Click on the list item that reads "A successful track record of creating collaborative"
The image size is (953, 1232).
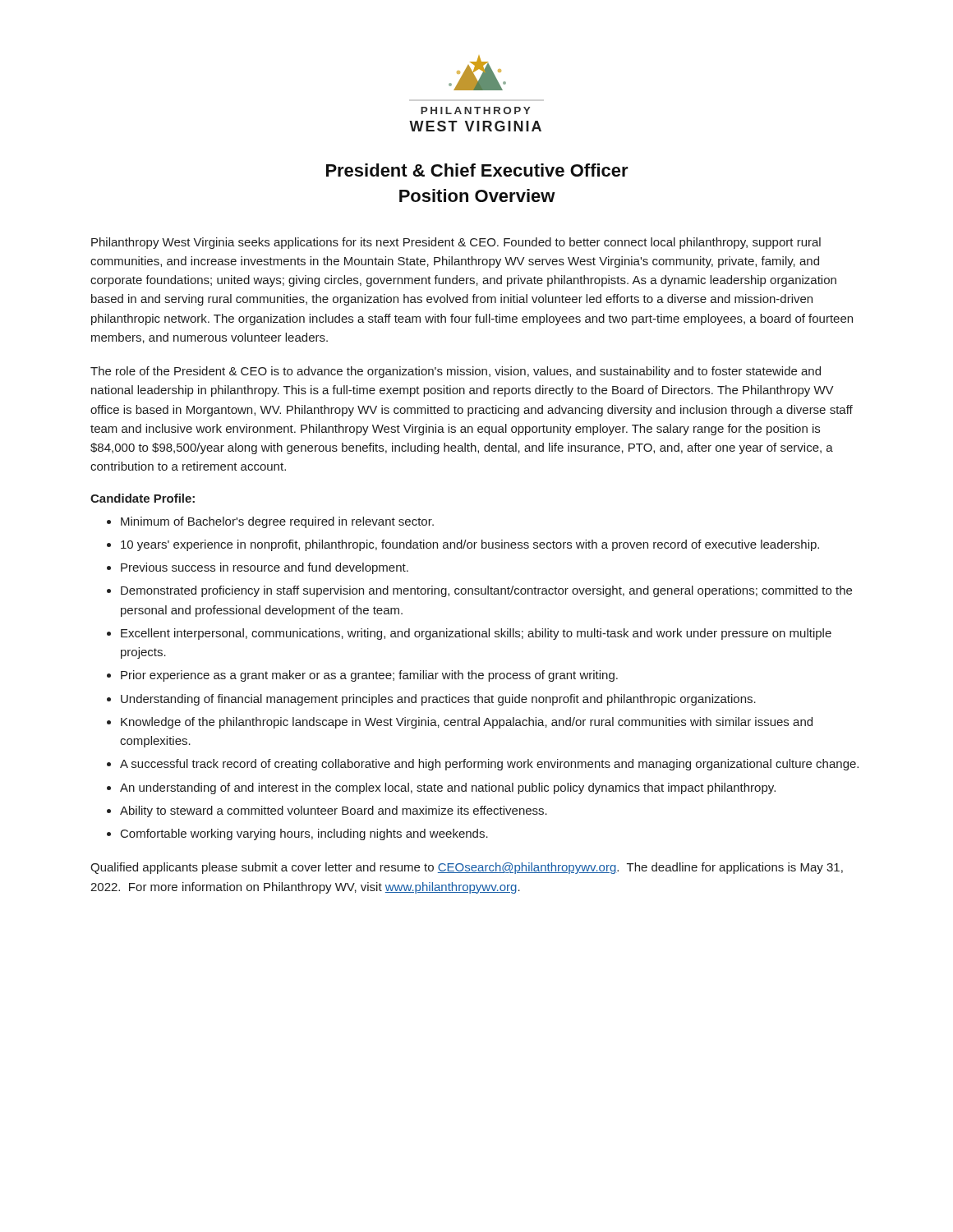click(x=490, y=764)
